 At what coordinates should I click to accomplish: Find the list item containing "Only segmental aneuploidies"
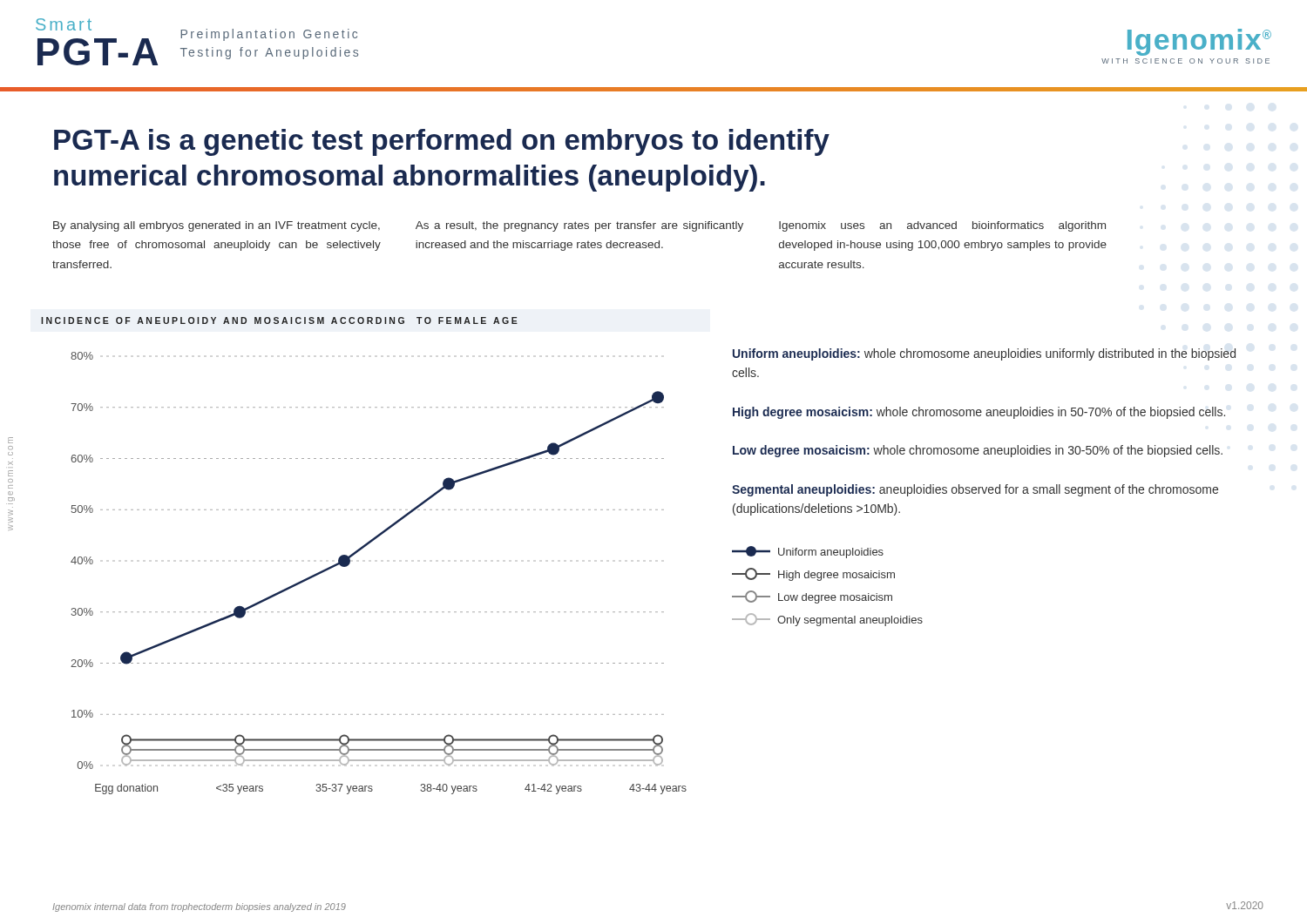click(x=827, y=619)
